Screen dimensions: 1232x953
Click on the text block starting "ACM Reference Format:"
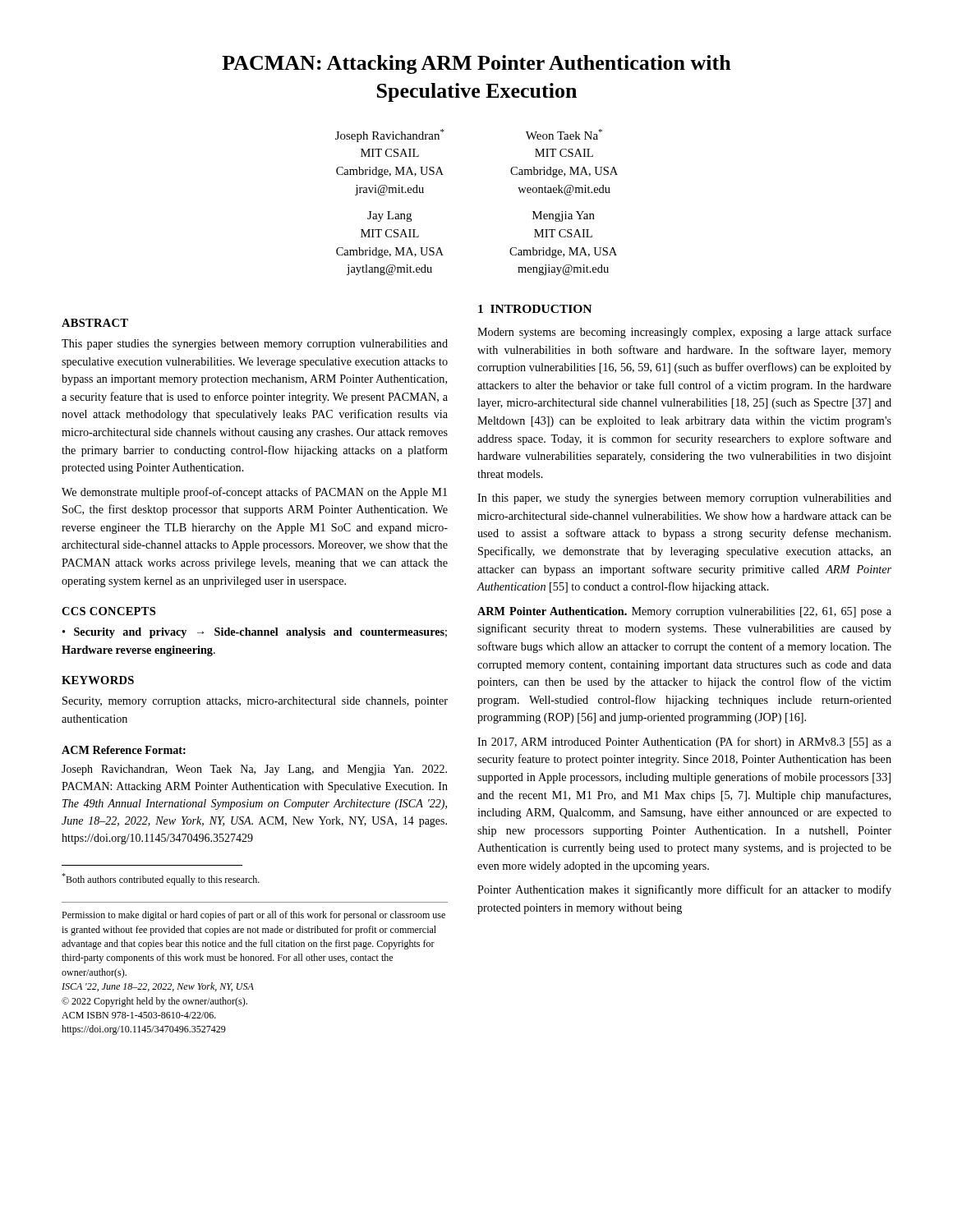(255, 793)
